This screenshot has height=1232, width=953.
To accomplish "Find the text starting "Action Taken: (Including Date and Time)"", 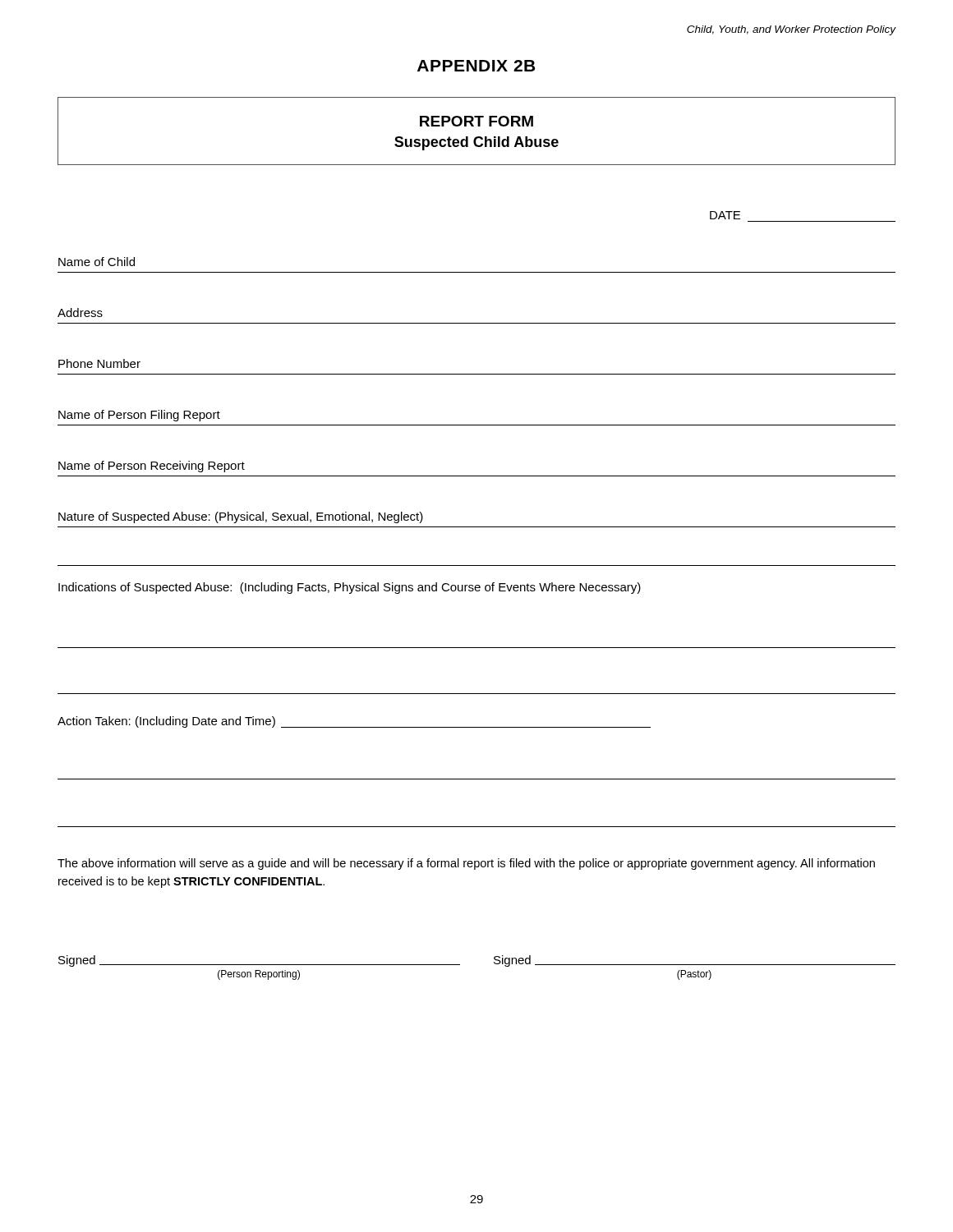I will pyautogui.click(x=354, y=720).
